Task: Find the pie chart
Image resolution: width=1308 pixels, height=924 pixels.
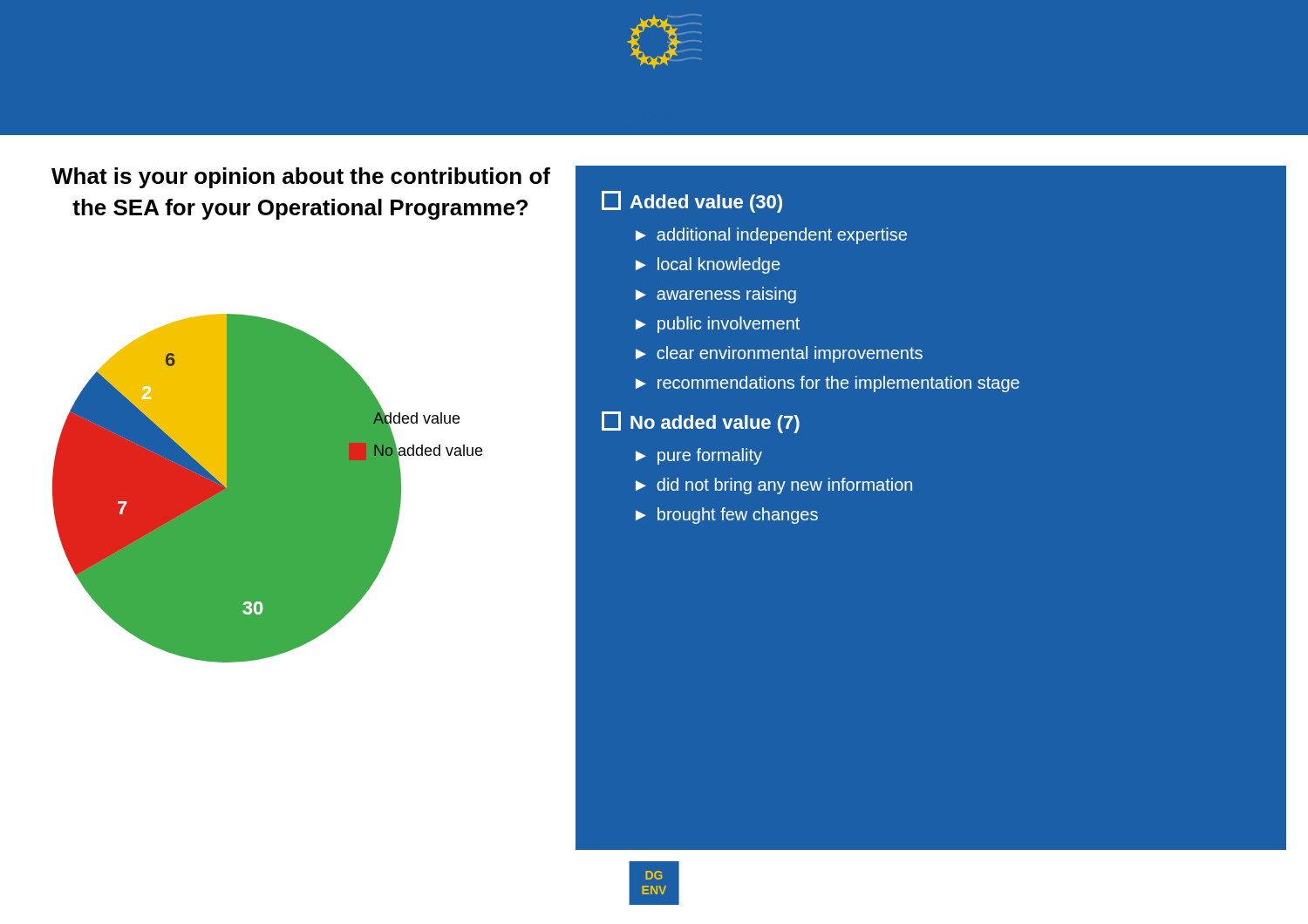Action: (283, 471)
